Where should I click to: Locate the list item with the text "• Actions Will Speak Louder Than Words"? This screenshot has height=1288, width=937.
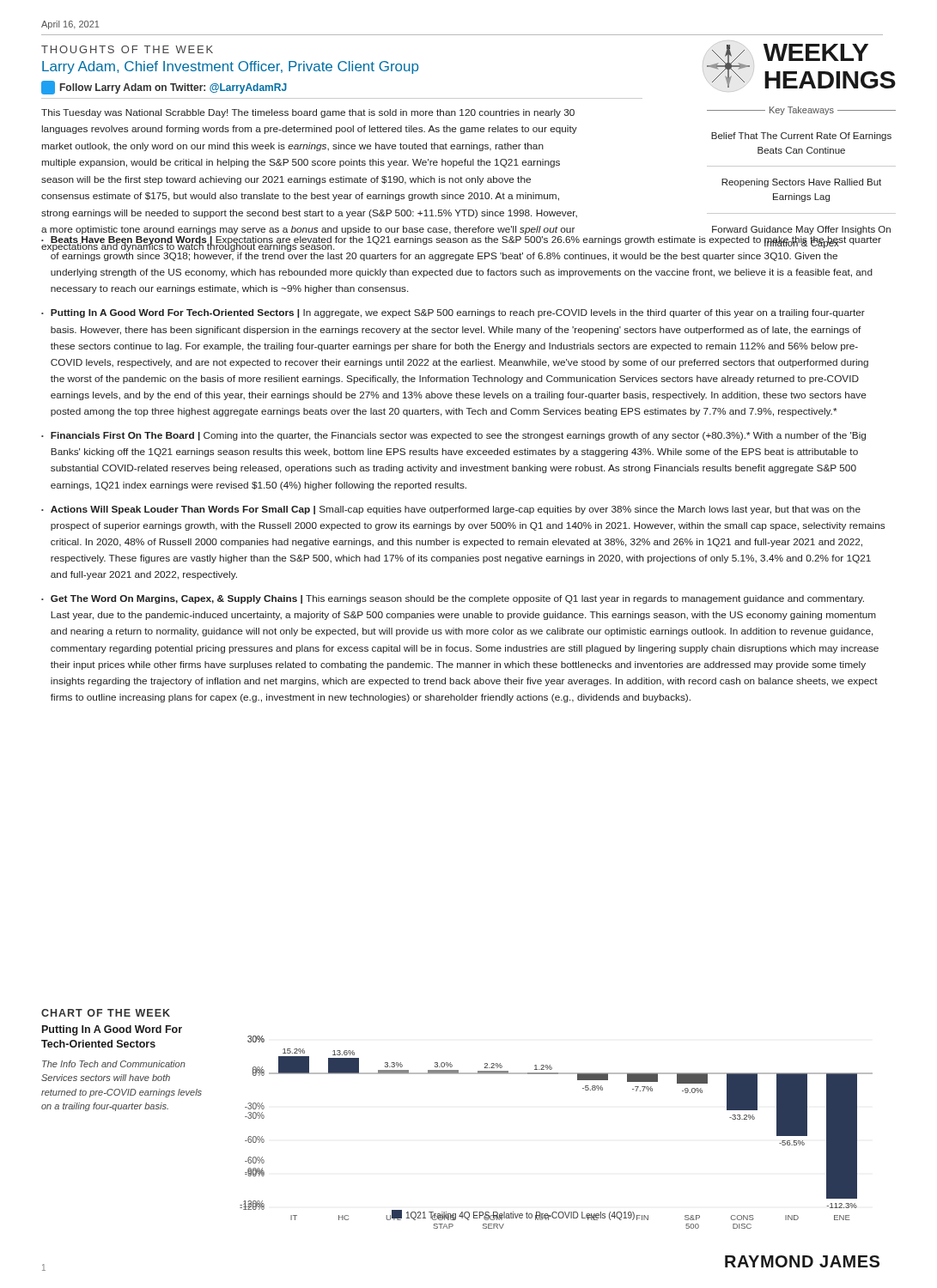coord(463,542)
